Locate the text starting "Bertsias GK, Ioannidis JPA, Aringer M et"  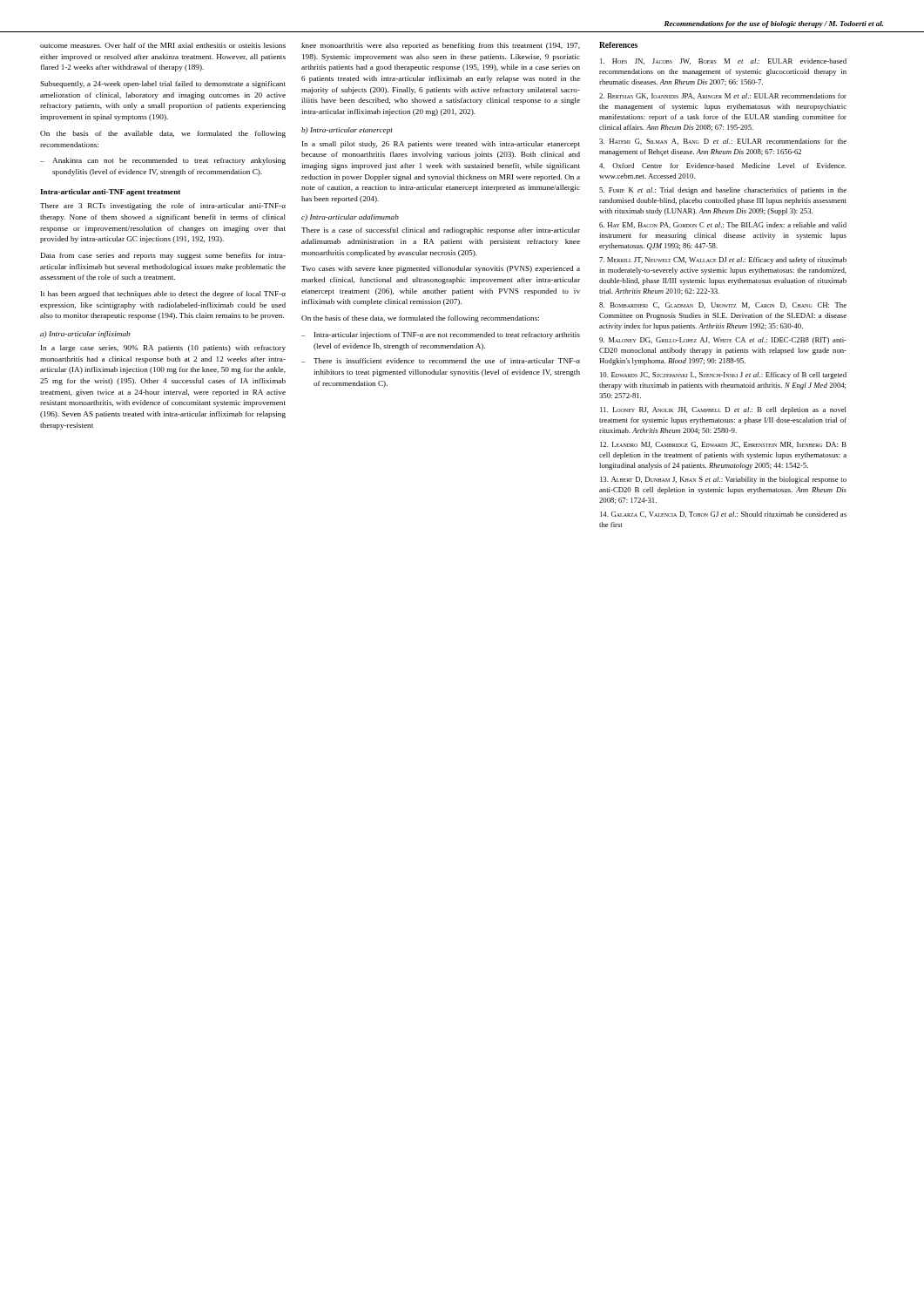[723, 112]
